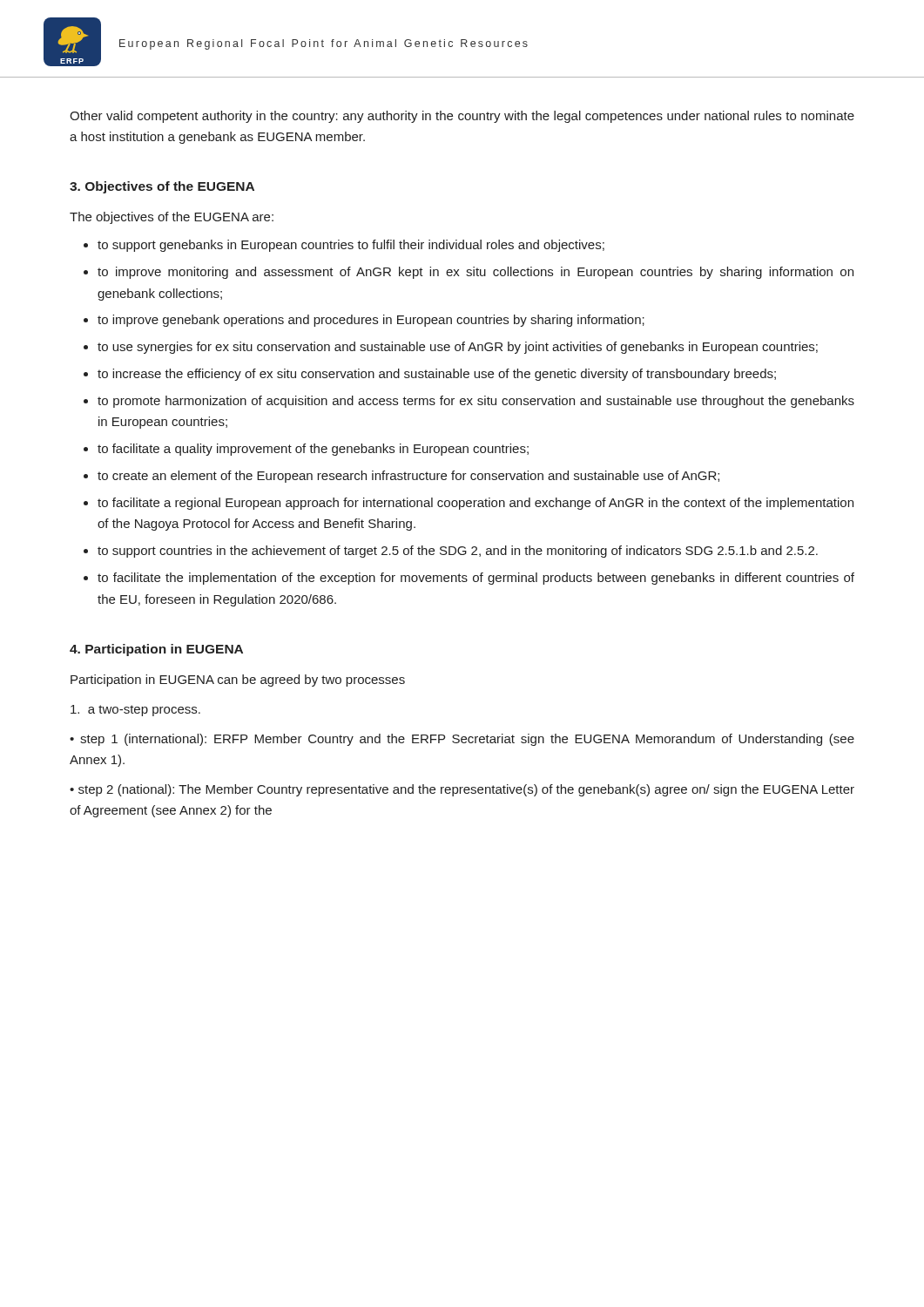Select the list item containing "to promote harmonization"
This screenshot has height=1307, width=924.
tap(476, 411)
